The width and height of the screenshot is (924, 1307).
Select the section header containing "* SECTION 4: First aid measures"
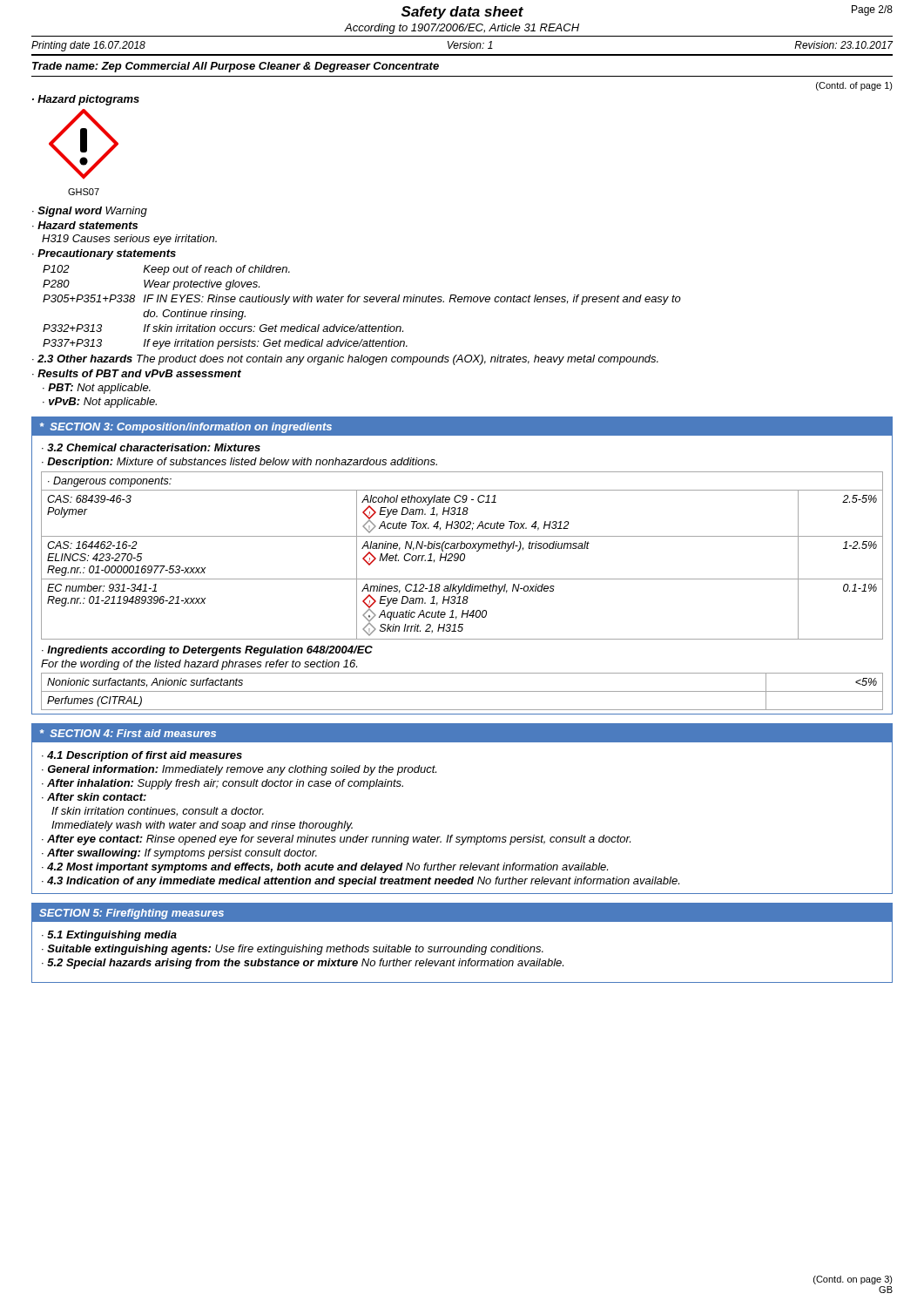[x=128, y=733]
